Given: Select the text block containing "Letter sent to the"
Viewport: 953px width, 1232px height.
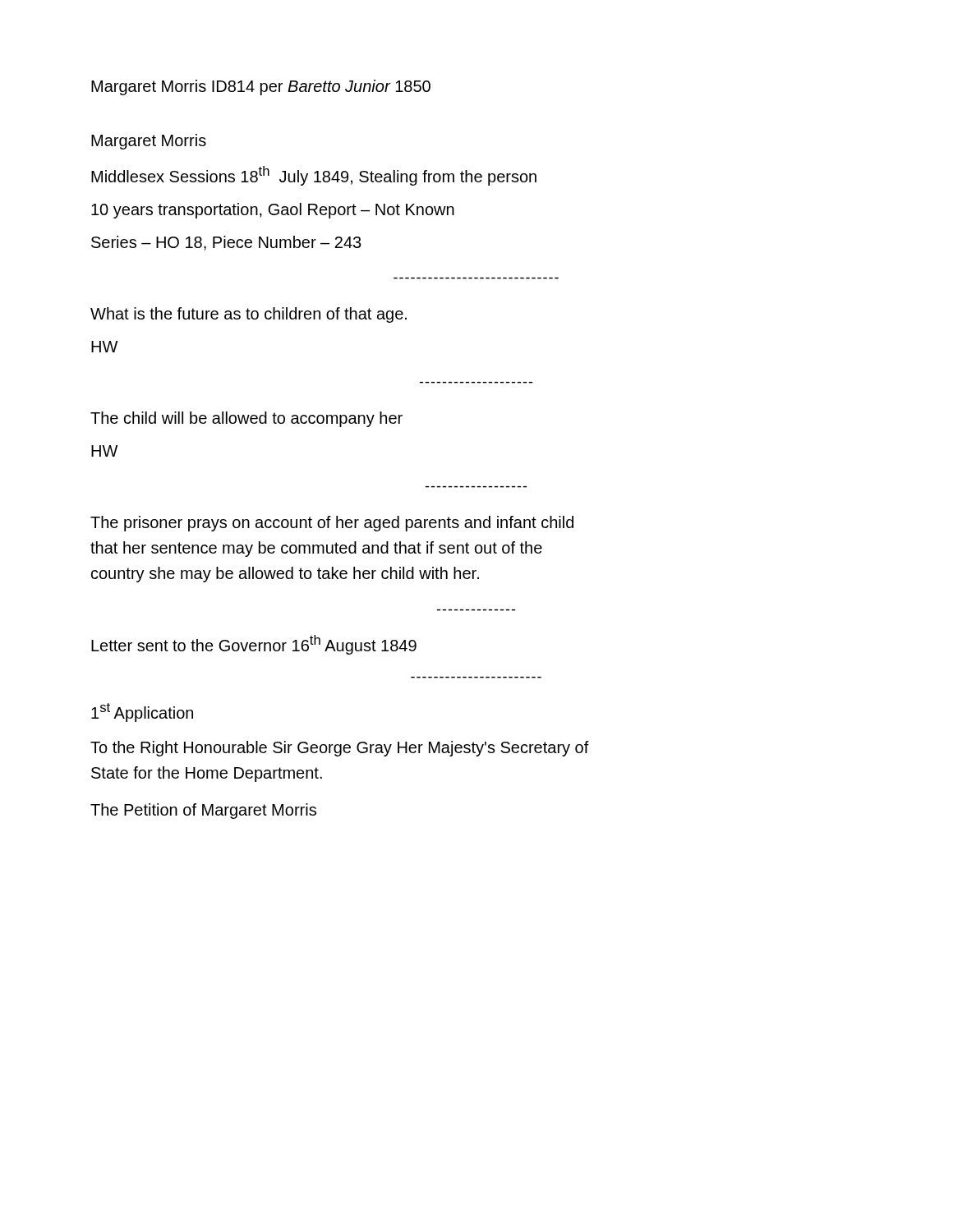Looking at the screenshot, I should coord(254,643).
